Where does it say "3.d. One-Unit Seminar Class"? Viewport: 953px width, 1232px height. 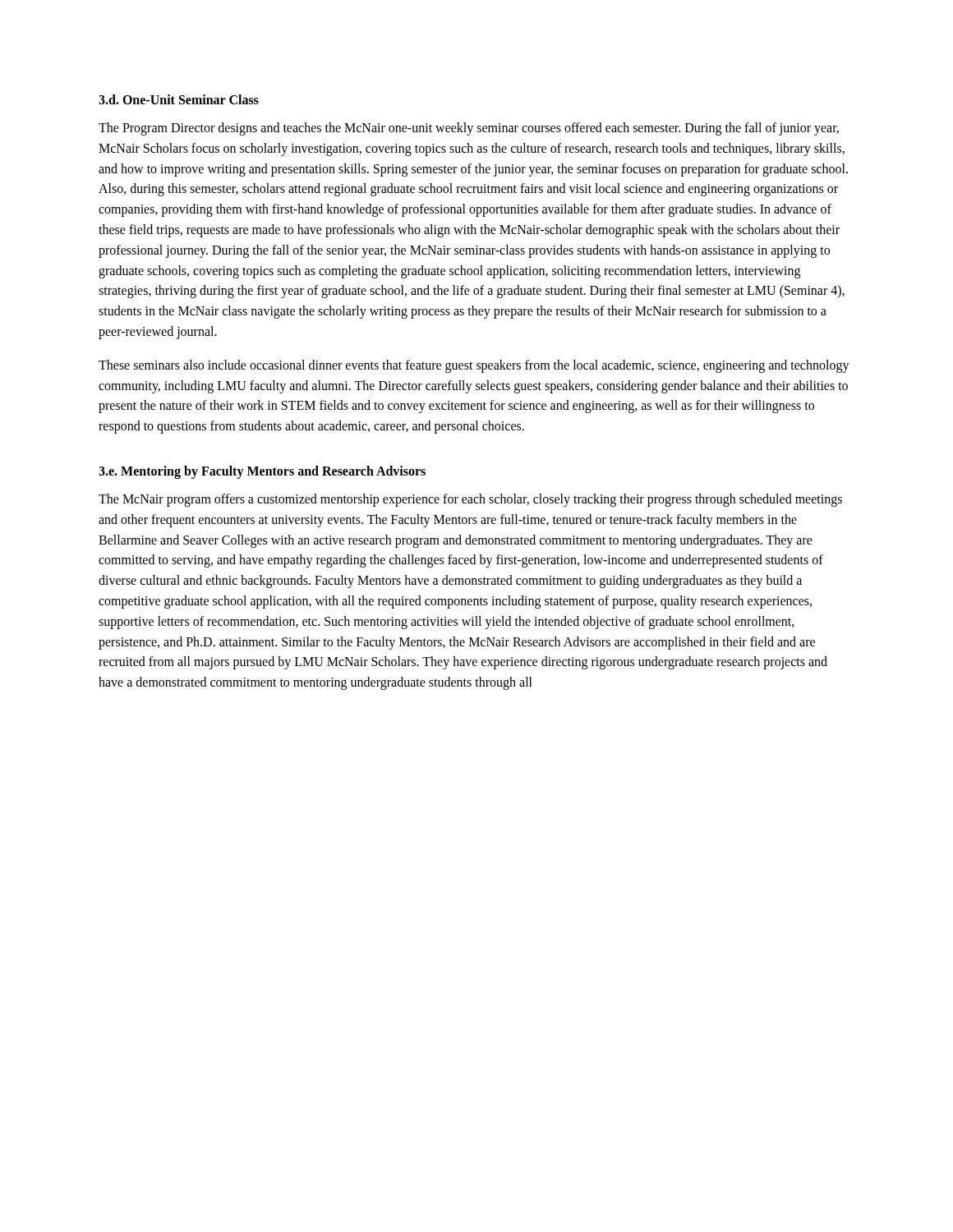tap(179, 100)
